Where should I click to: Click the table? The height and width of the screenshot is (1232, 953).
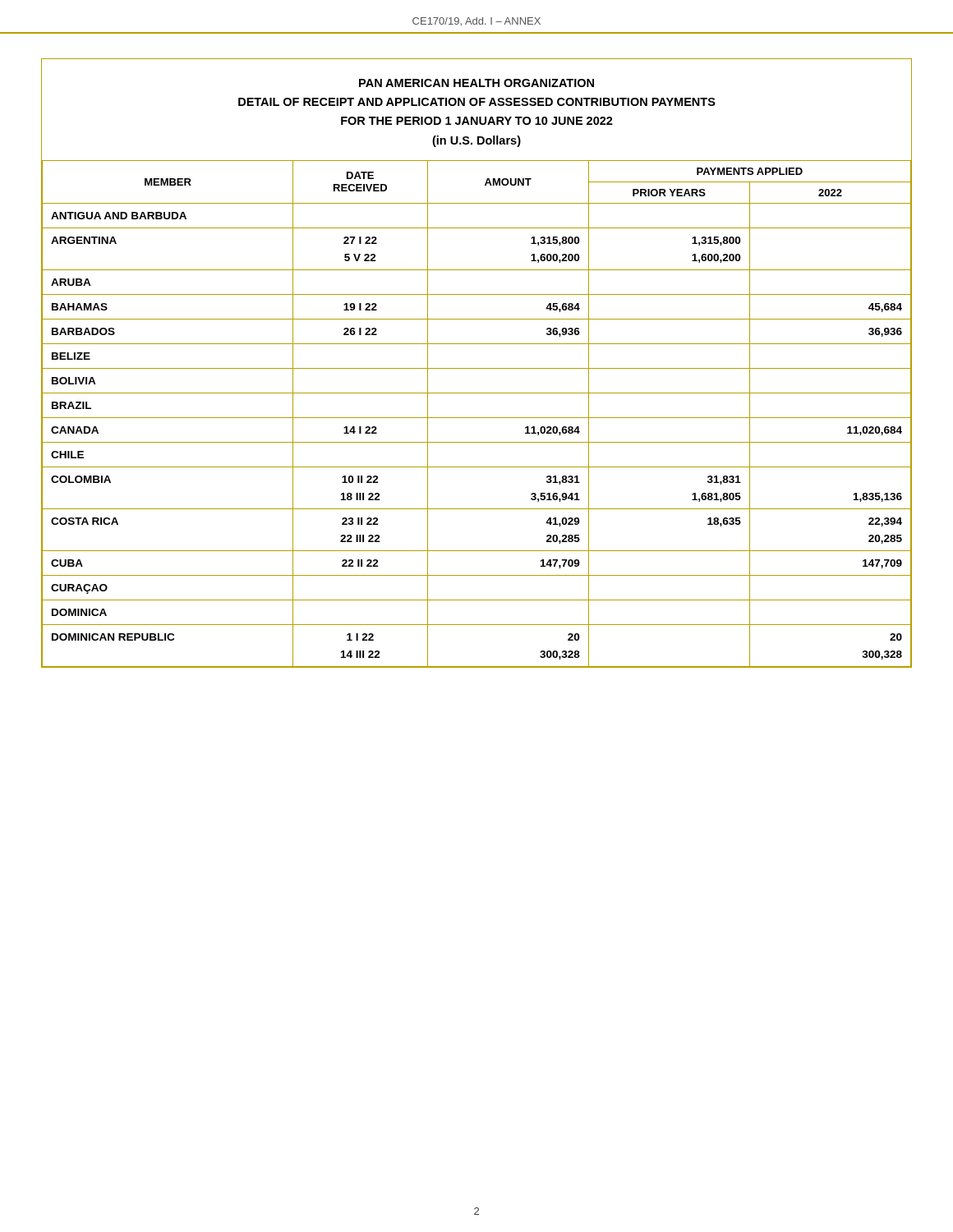point(476,413)
